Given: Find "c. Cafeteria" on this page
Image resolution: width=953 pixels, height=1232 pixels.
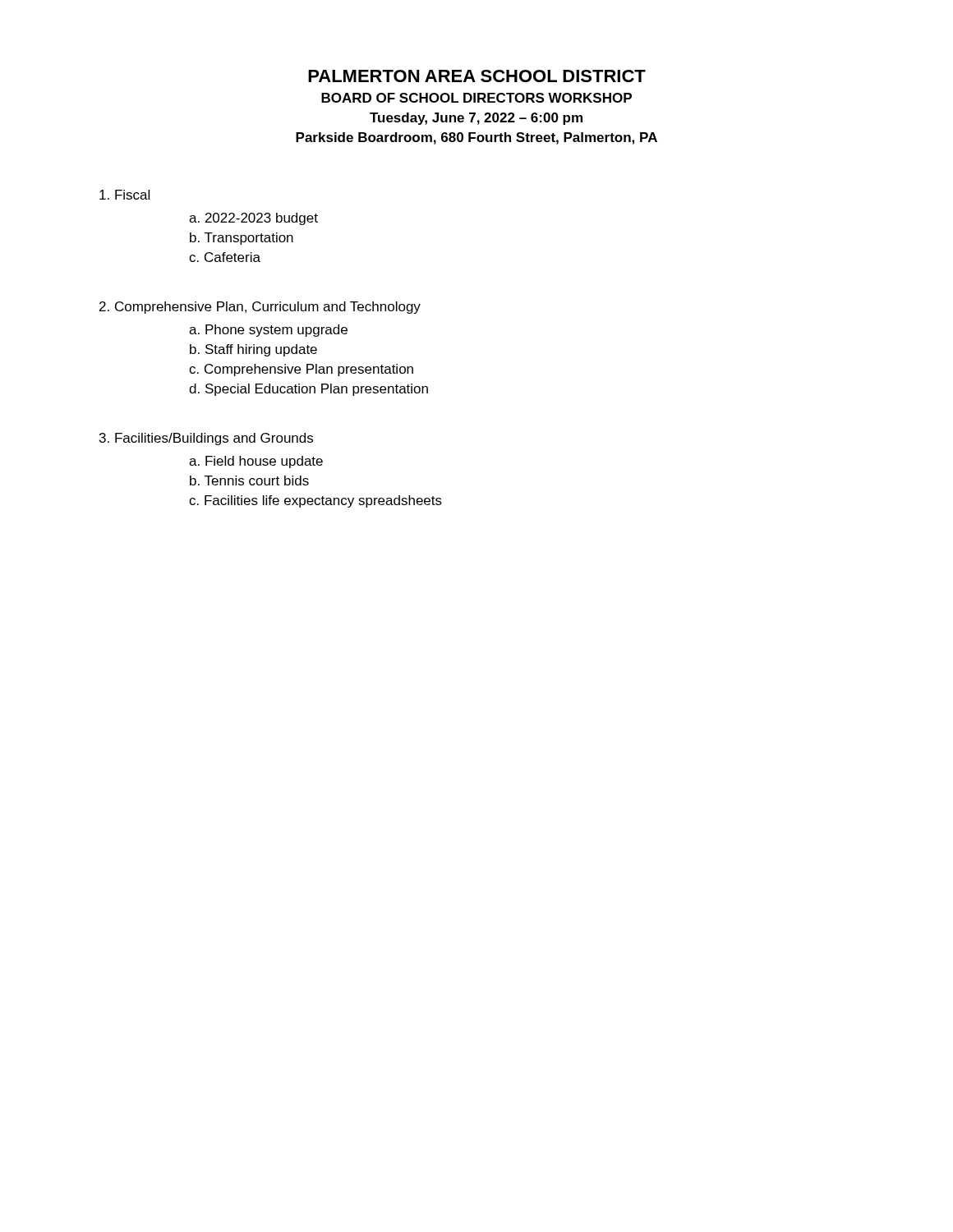Looking at the screenshot, I should [225, 257].
